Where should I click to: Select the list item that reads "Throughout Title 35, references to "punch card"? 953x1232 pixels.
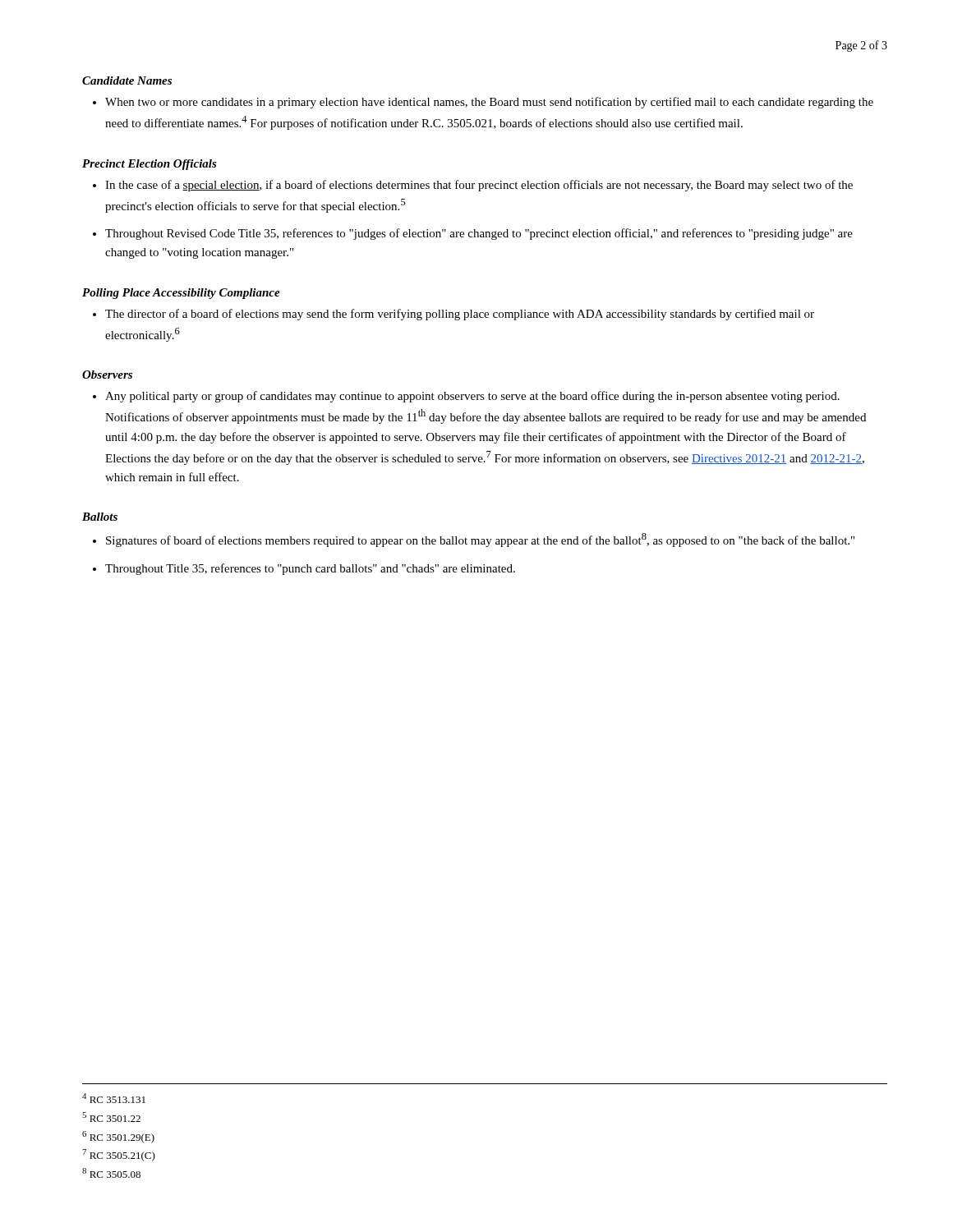[x=496, y=569]
